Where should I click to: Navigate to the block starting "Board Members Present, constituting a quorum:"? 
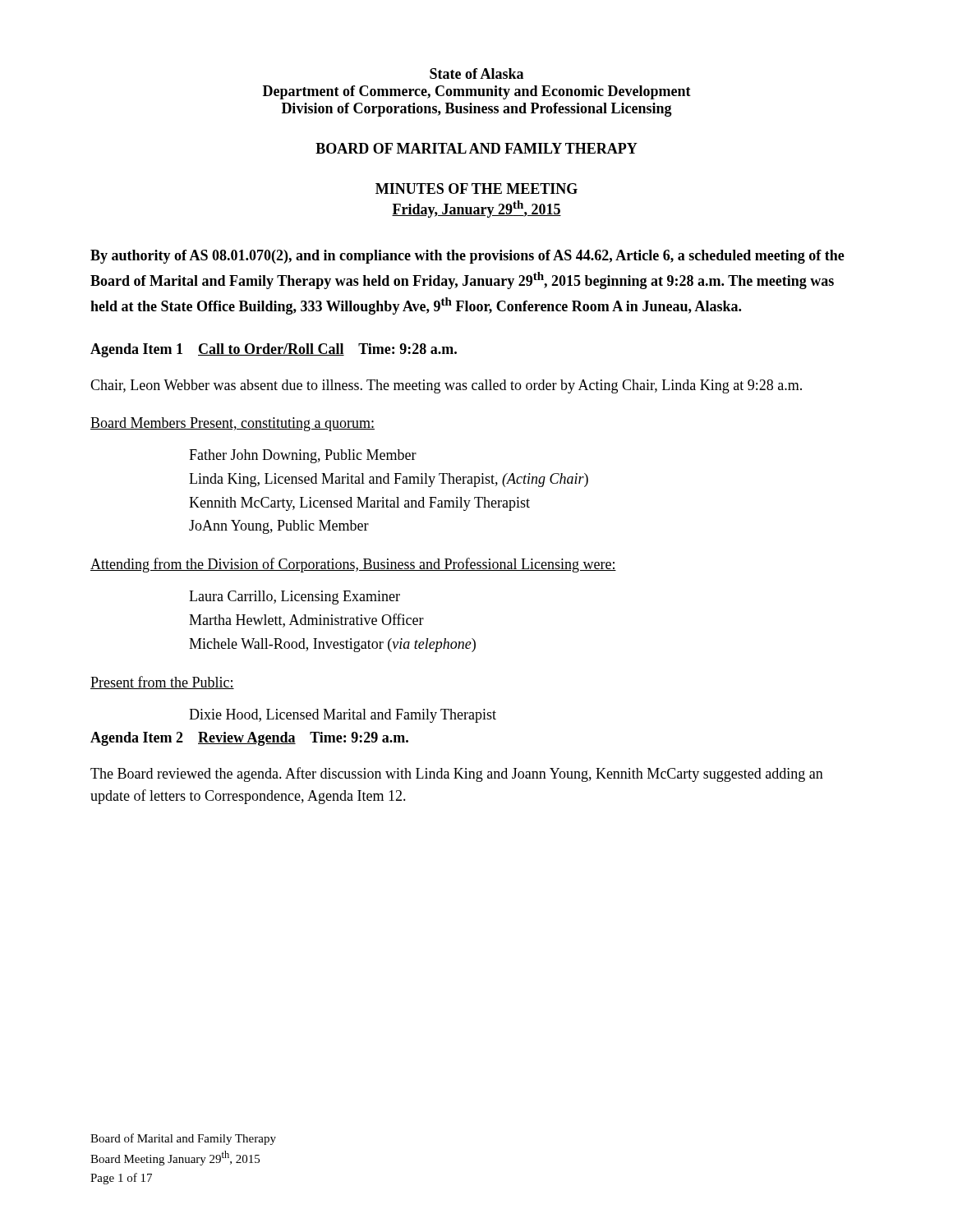pos(232,423)
